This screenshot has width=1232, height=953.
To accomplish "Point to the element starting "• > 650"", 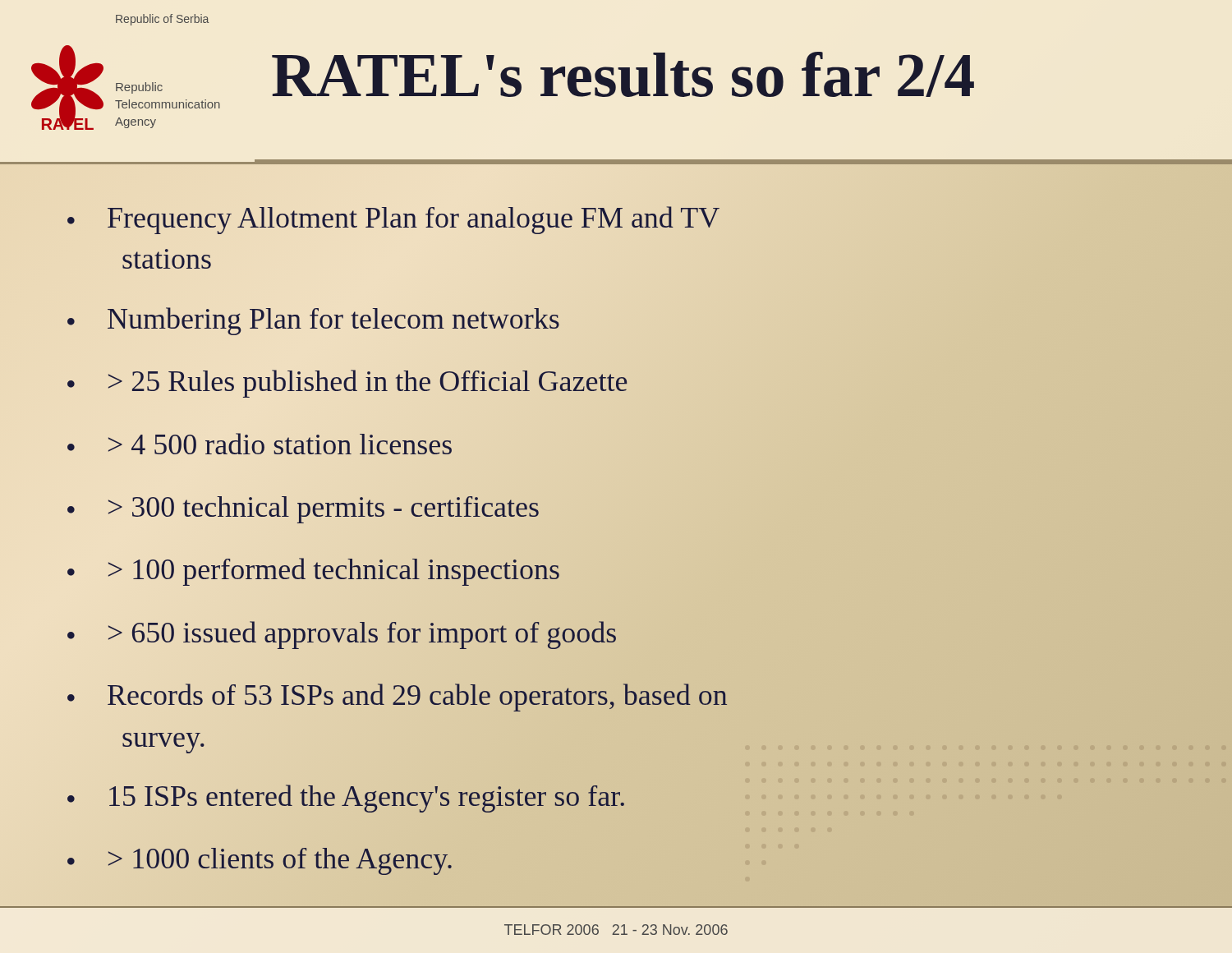I will click(341, 634).
